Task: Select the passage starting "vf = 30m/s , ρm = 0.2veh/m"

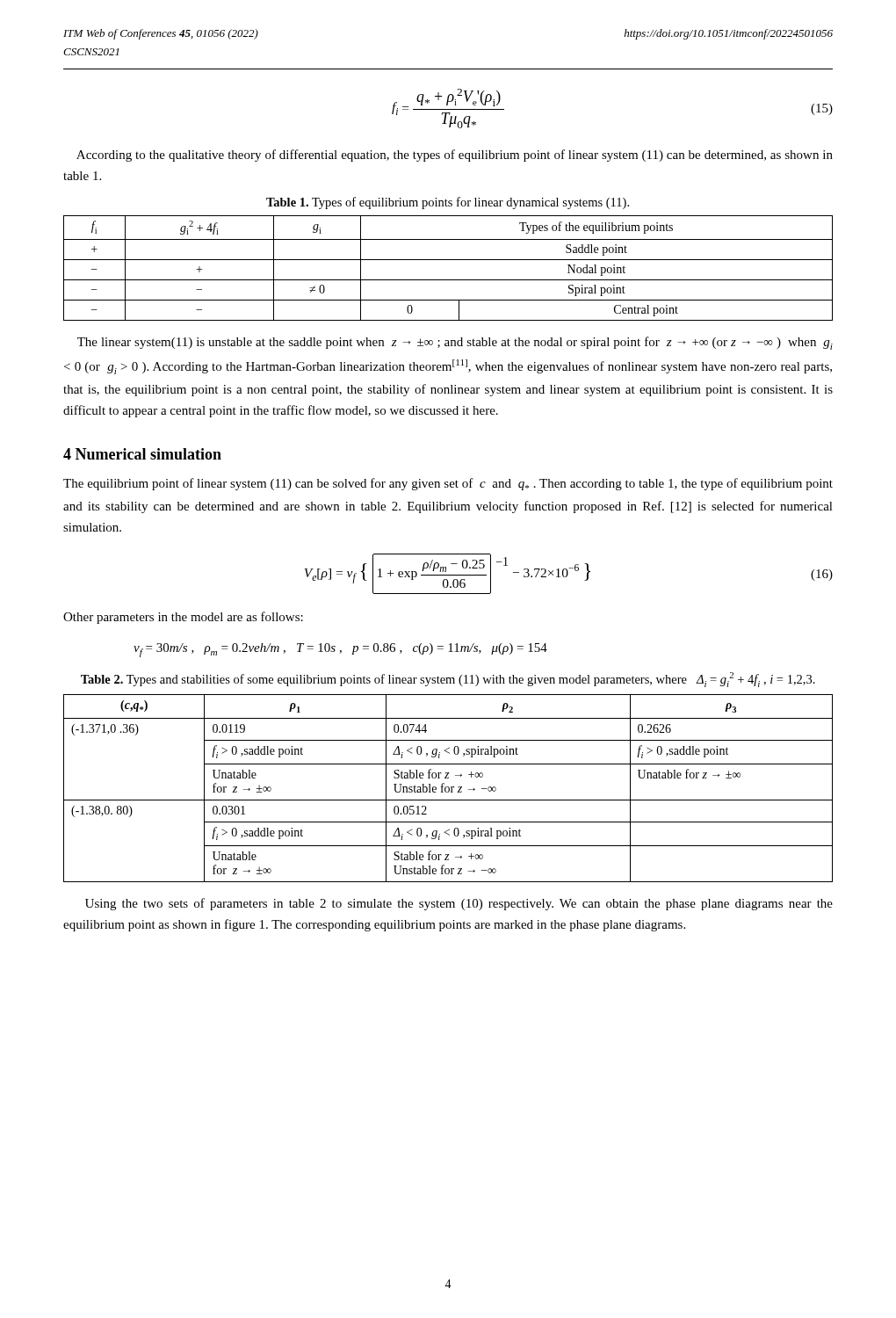Action: 340,649
